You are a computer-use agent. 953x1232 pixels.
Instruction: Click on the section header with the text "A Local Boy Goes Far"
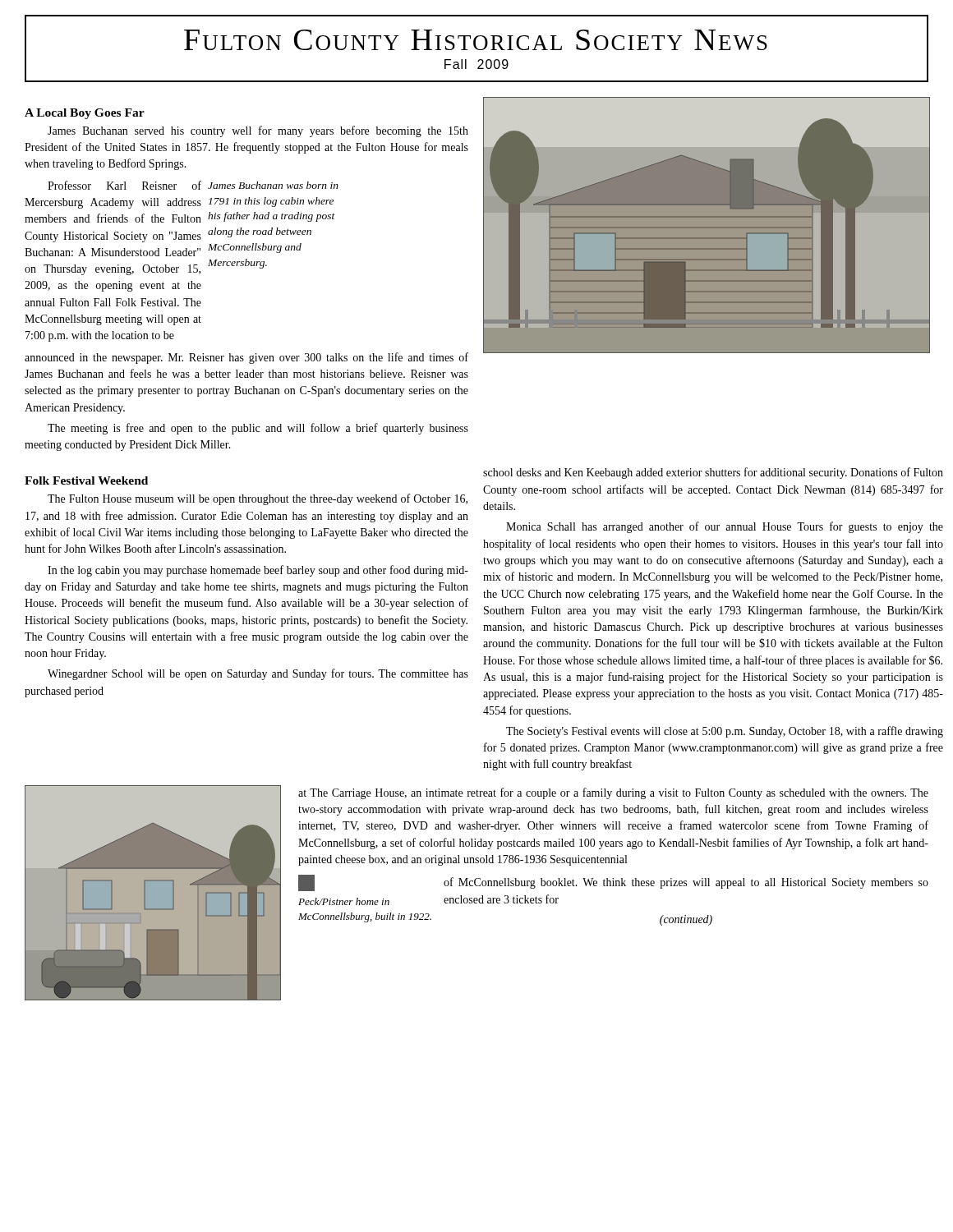coord(84,112)
